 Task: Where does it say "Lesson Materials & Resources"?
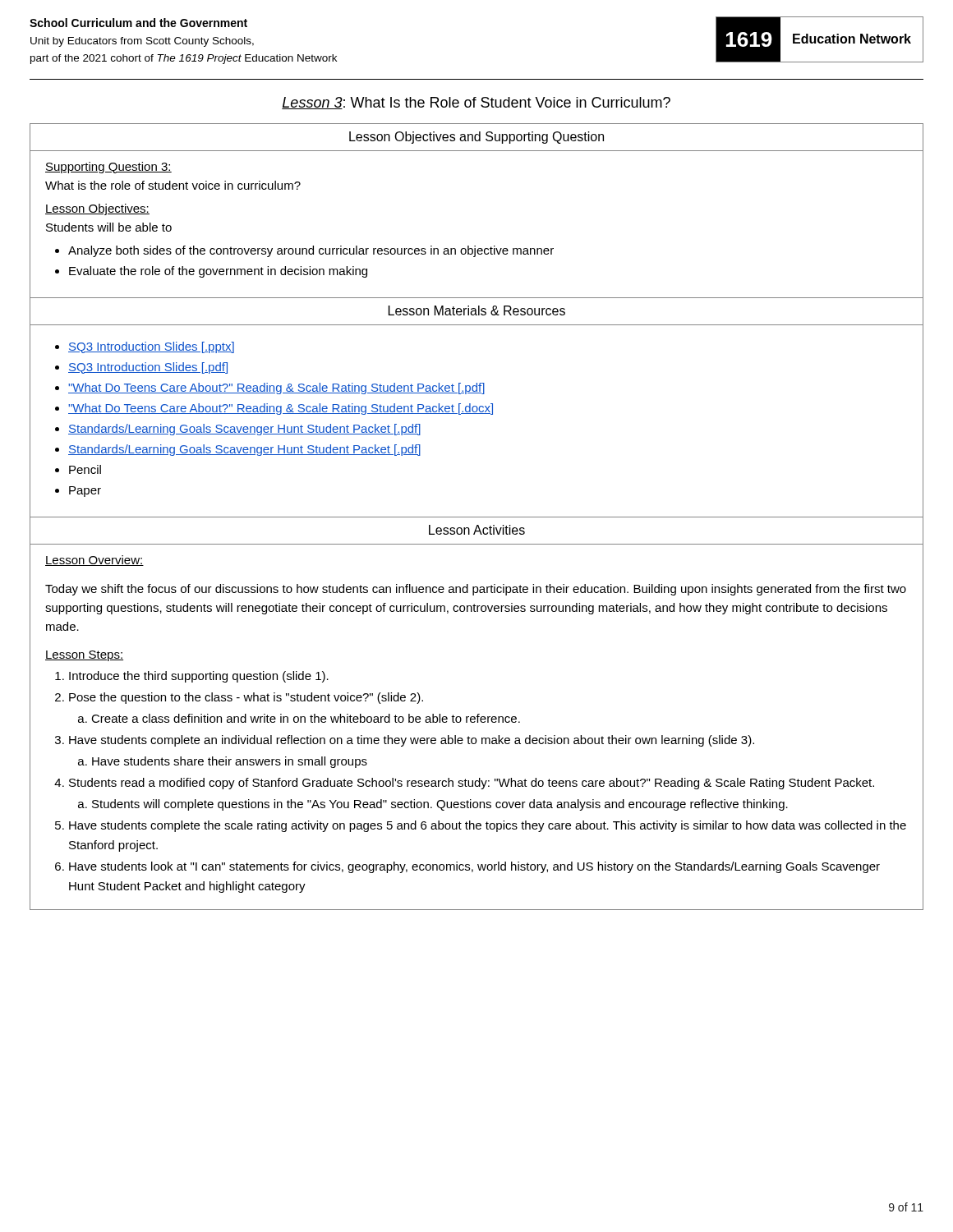point(476,311)
